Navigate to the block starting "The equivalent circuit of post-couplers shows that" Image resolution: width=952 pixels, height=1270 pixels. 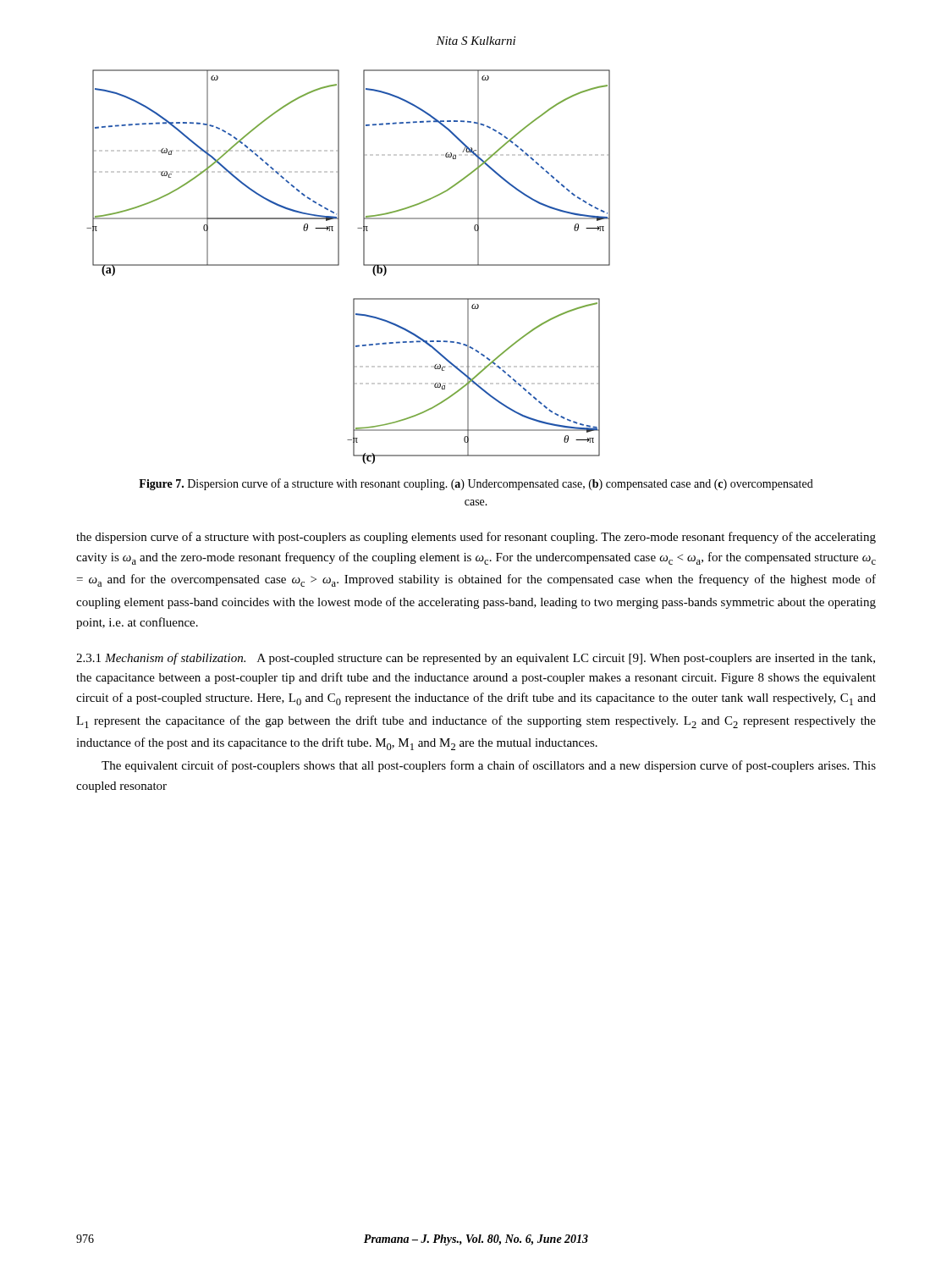[476, 776]
